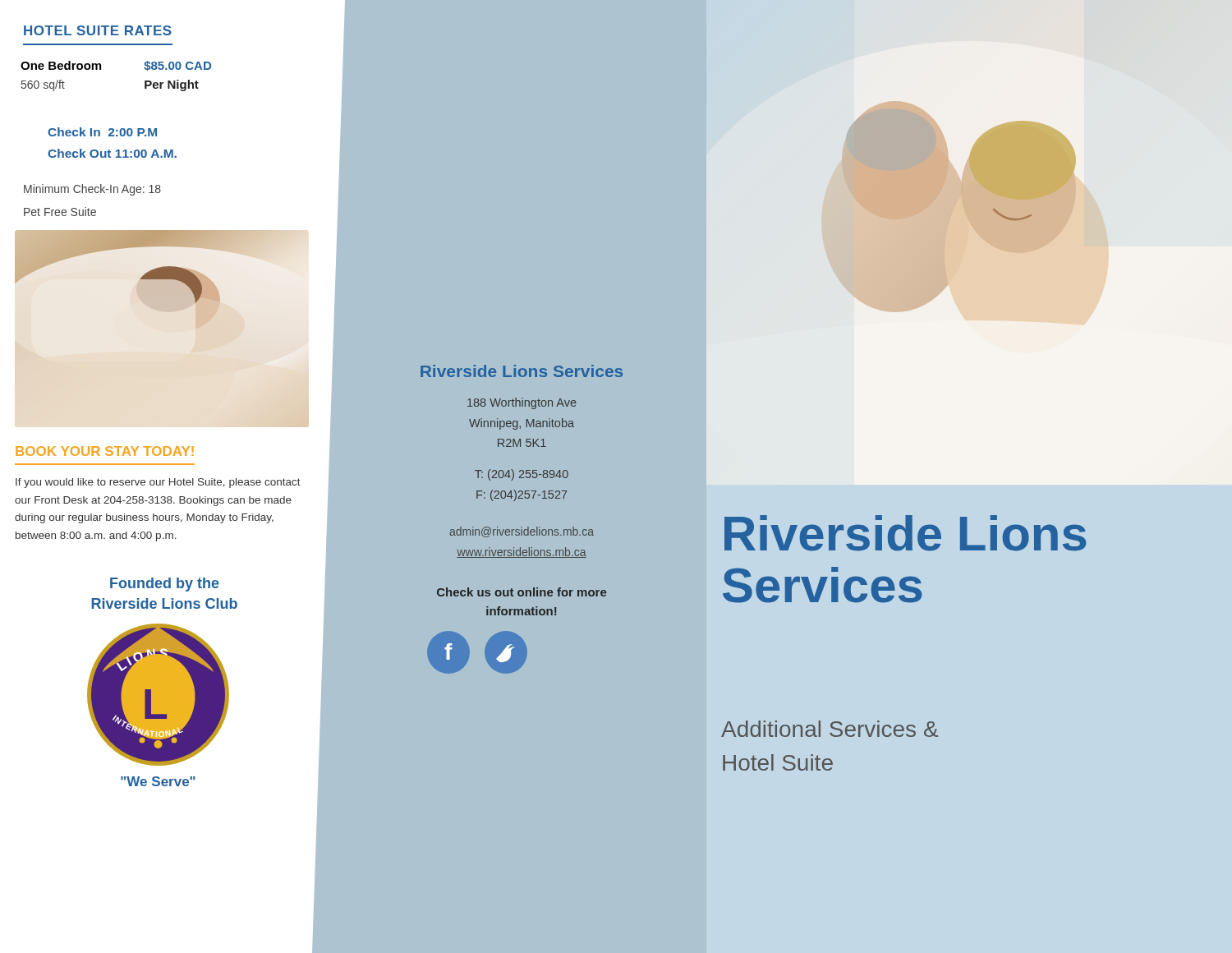Point to "Riverside LionsServices"
Viewport: 1232px width, 953px height.
(x=967, y=560)
